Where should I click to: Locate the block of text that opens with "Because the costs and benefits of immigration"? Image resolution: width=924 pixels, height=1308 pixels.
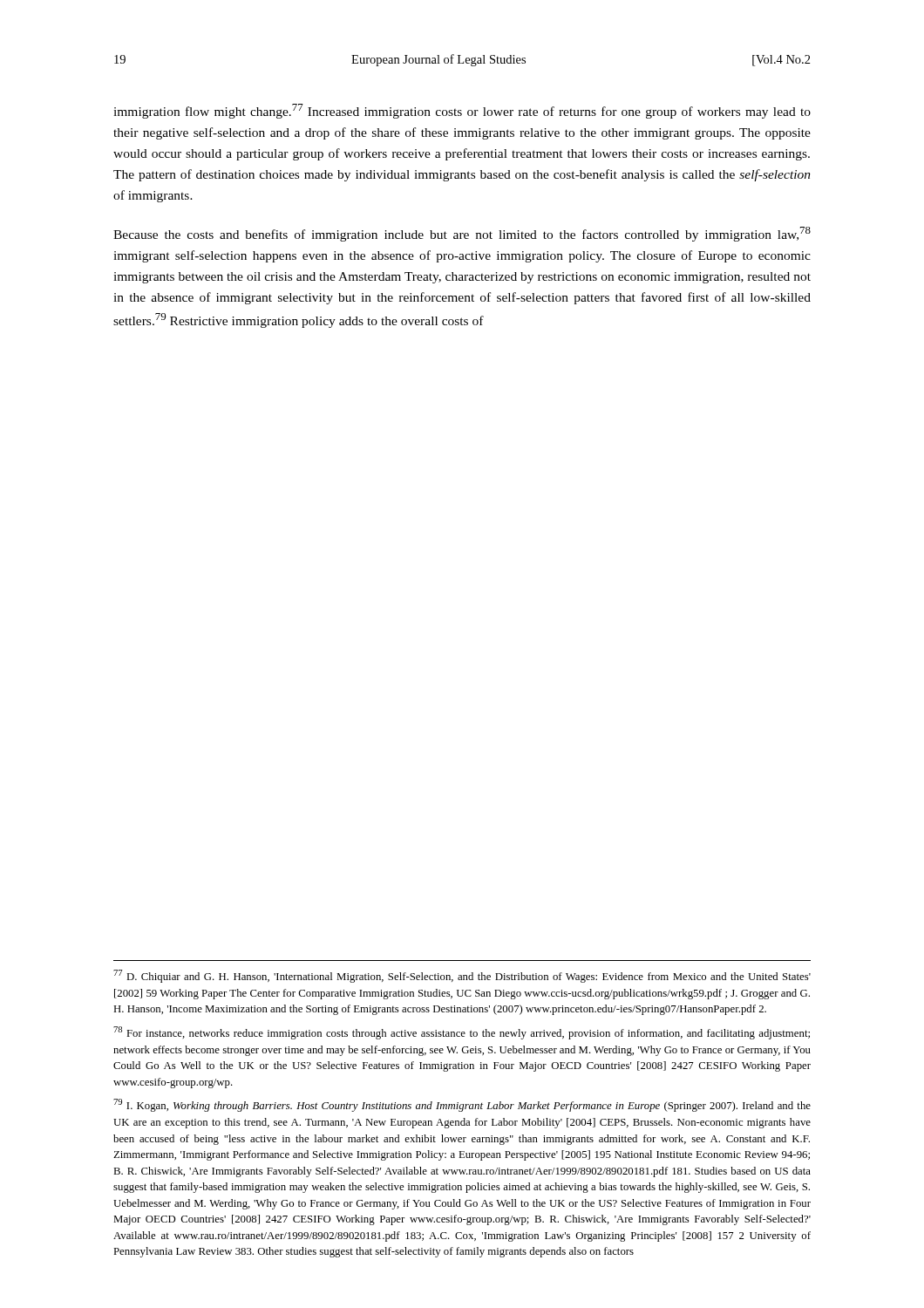[x=462, y=276]
